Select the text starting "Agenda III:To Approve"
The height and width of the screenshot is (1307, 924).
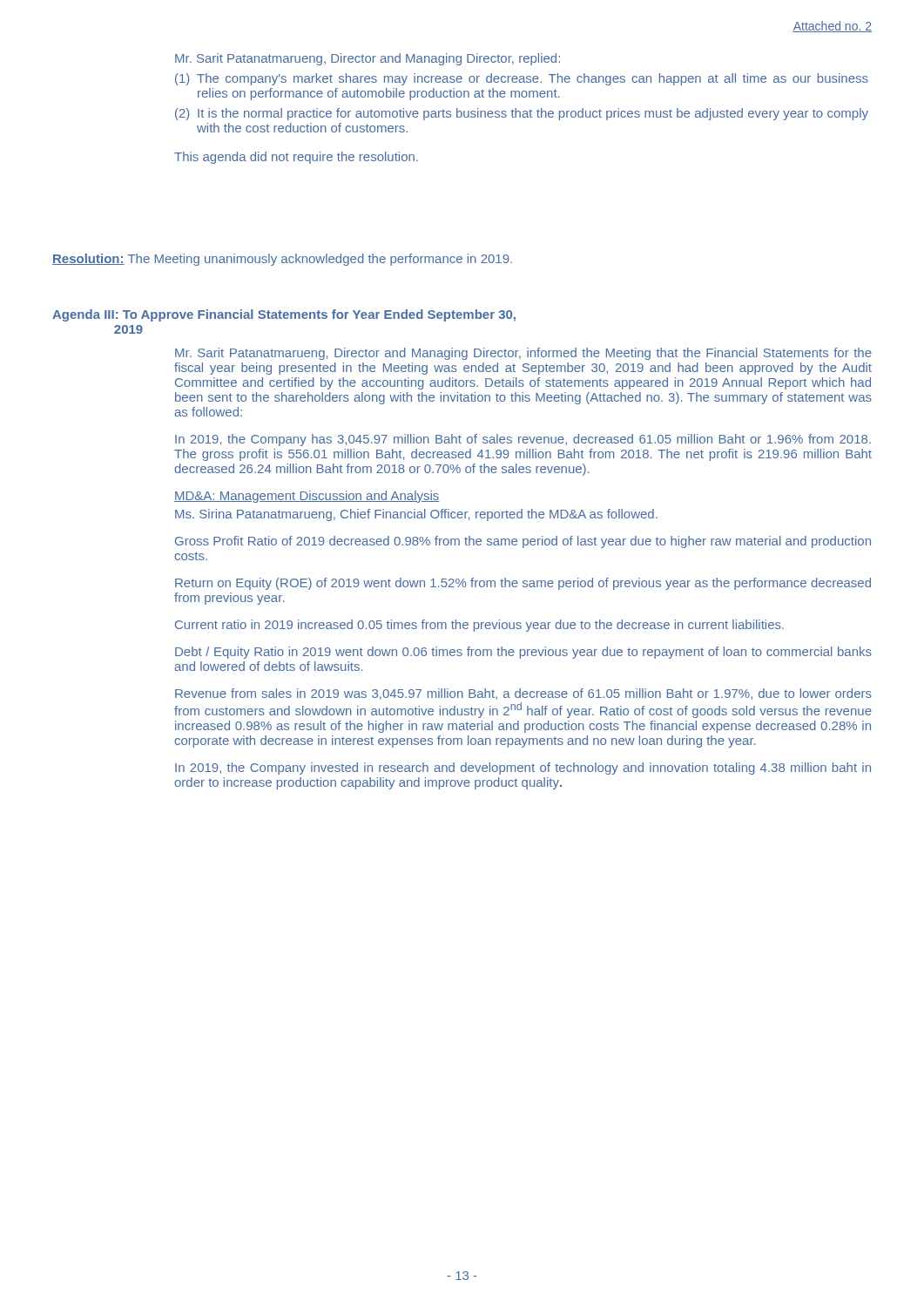tap(284, 322)
